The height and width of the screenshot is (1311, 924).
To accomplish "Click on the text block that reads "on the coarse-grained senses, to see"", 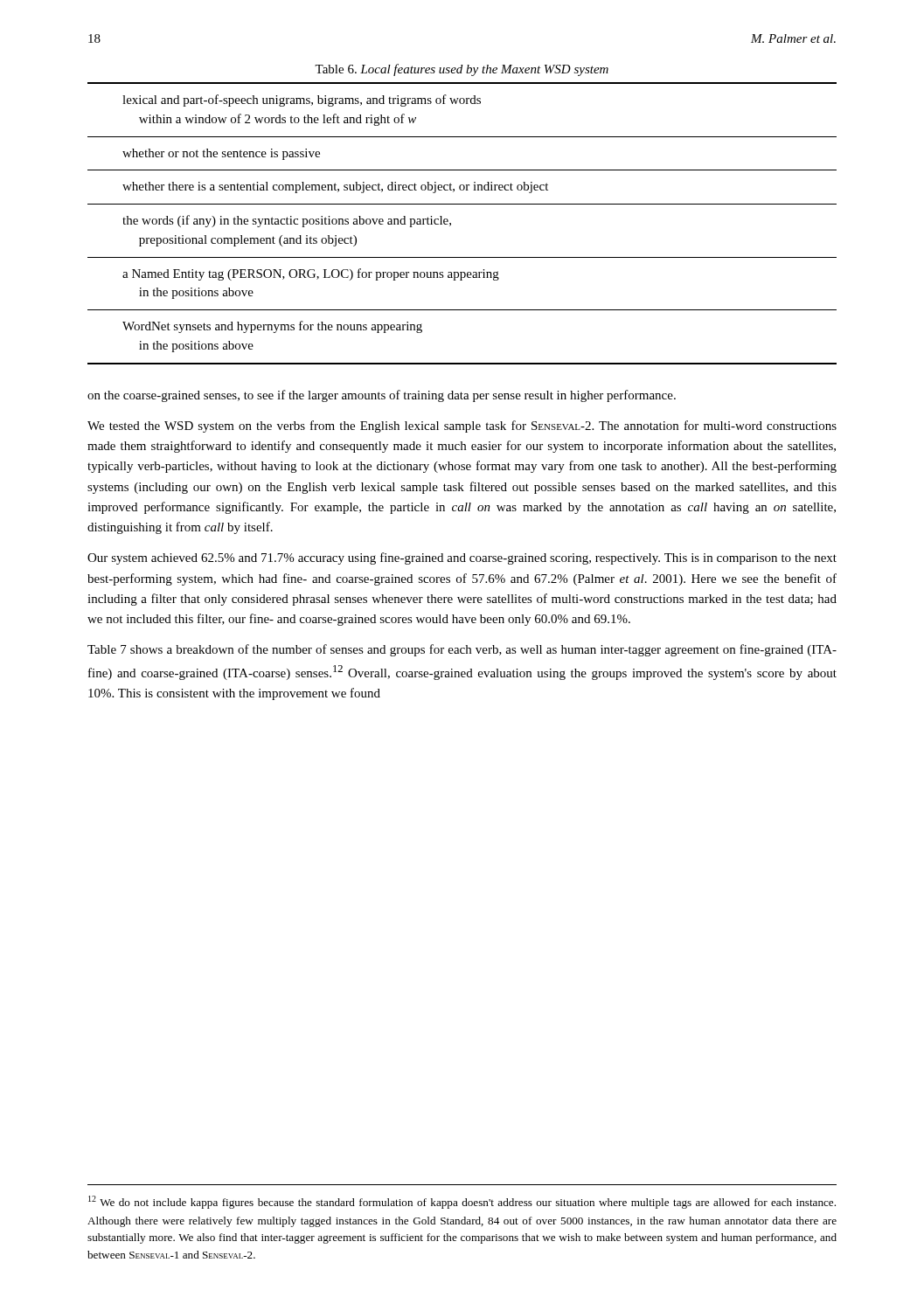I will click(382, 395).
